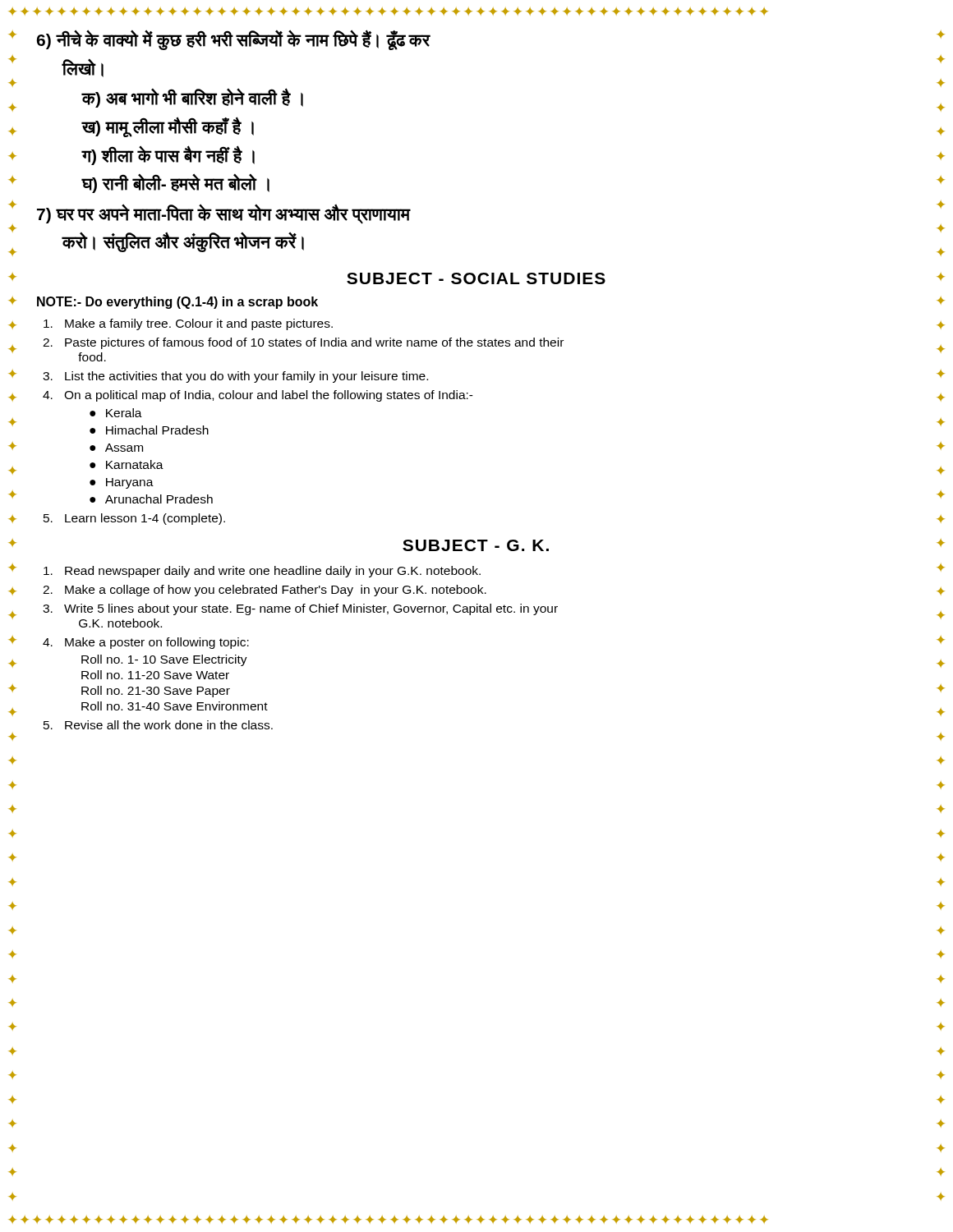The height and width of the screenshot is (1232, 953).
Task: Locate the text "●Himachal Pradesh"
Action: (x=149, y=430)
